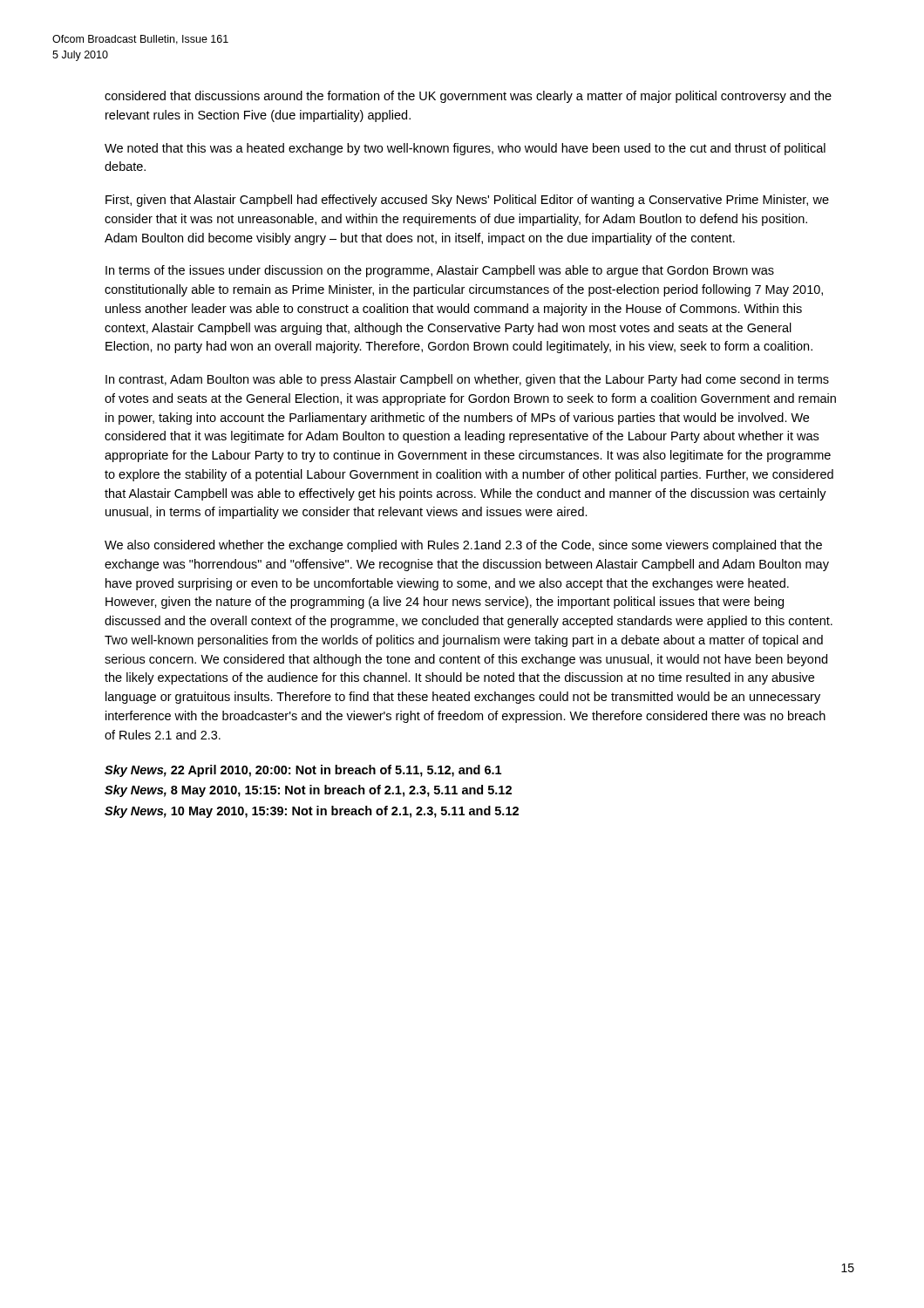Find the text block that reads "considered that discussions around the formation of"
Viewport: 924px width, 1308px height.
[x=468, y=105]
